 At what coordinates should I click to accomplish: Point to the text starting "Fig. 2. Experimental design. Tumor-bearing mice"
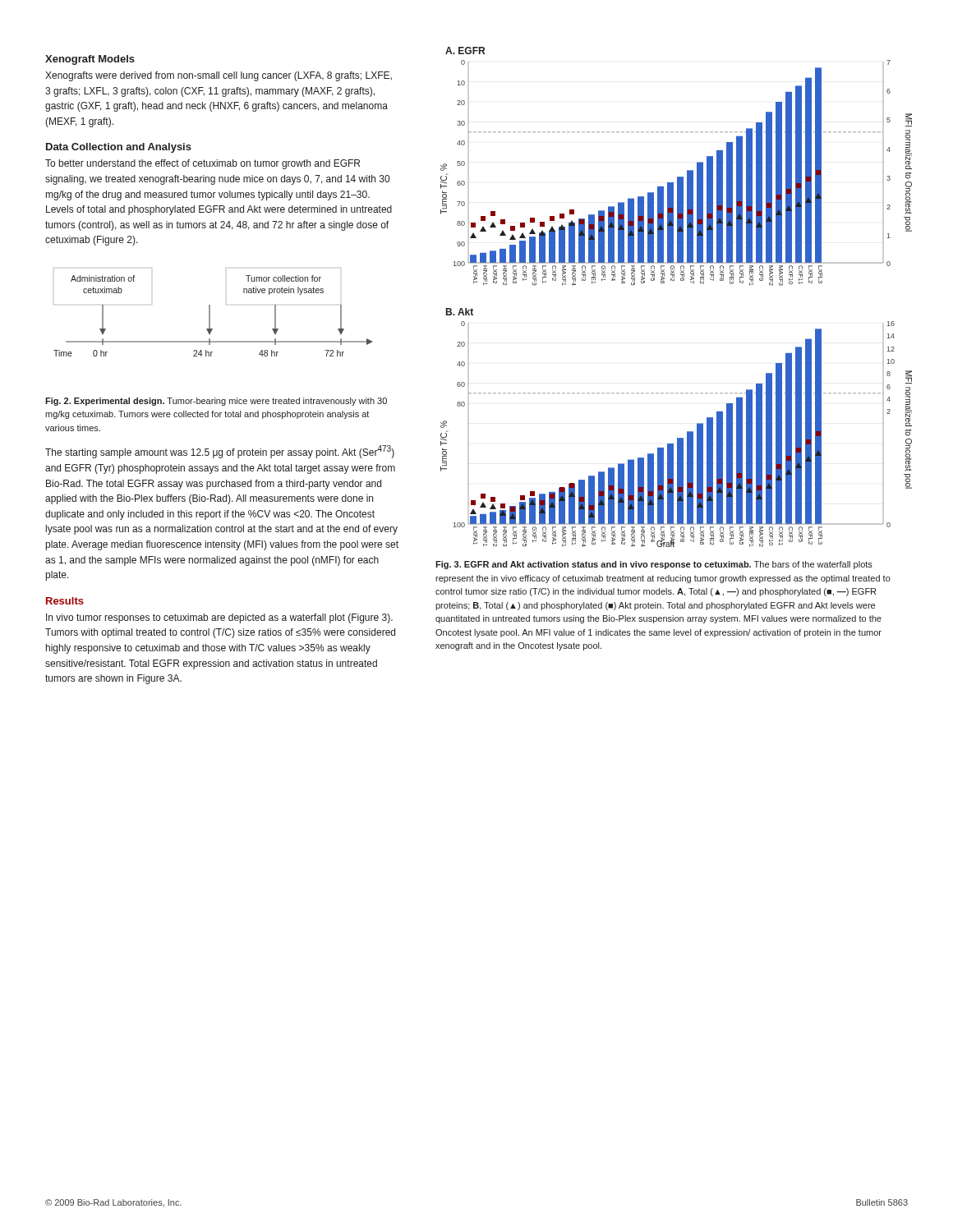pos(216,414)
